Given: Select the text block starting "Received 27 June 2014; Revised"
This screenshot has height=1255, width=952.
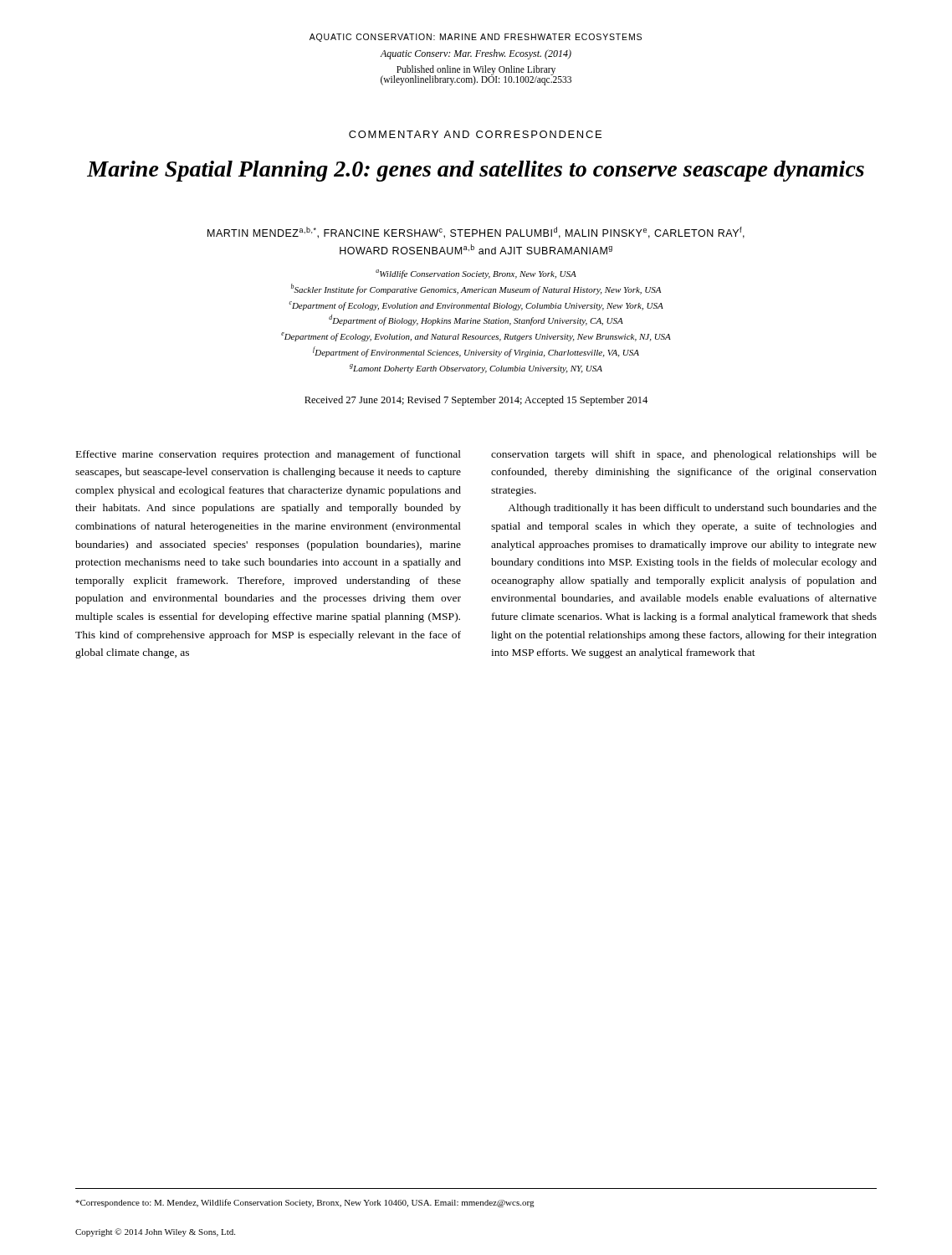Looking at the screenshot, I should pyautogui.click(x=476, y=400).
